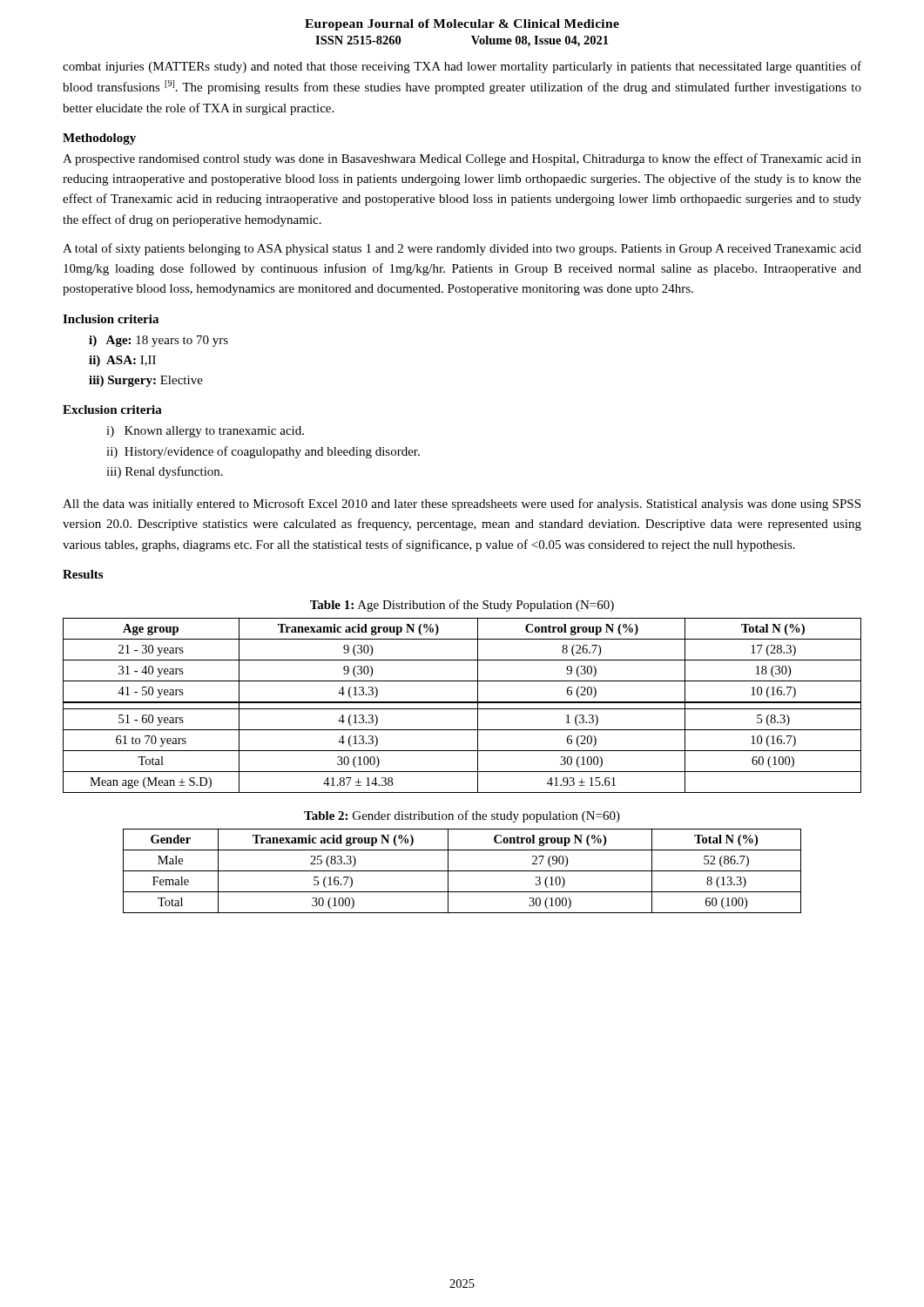The image size is (924, 1307).
Task: Click where it says "ii) ASA: I,II"
Action: pos(123,360)
